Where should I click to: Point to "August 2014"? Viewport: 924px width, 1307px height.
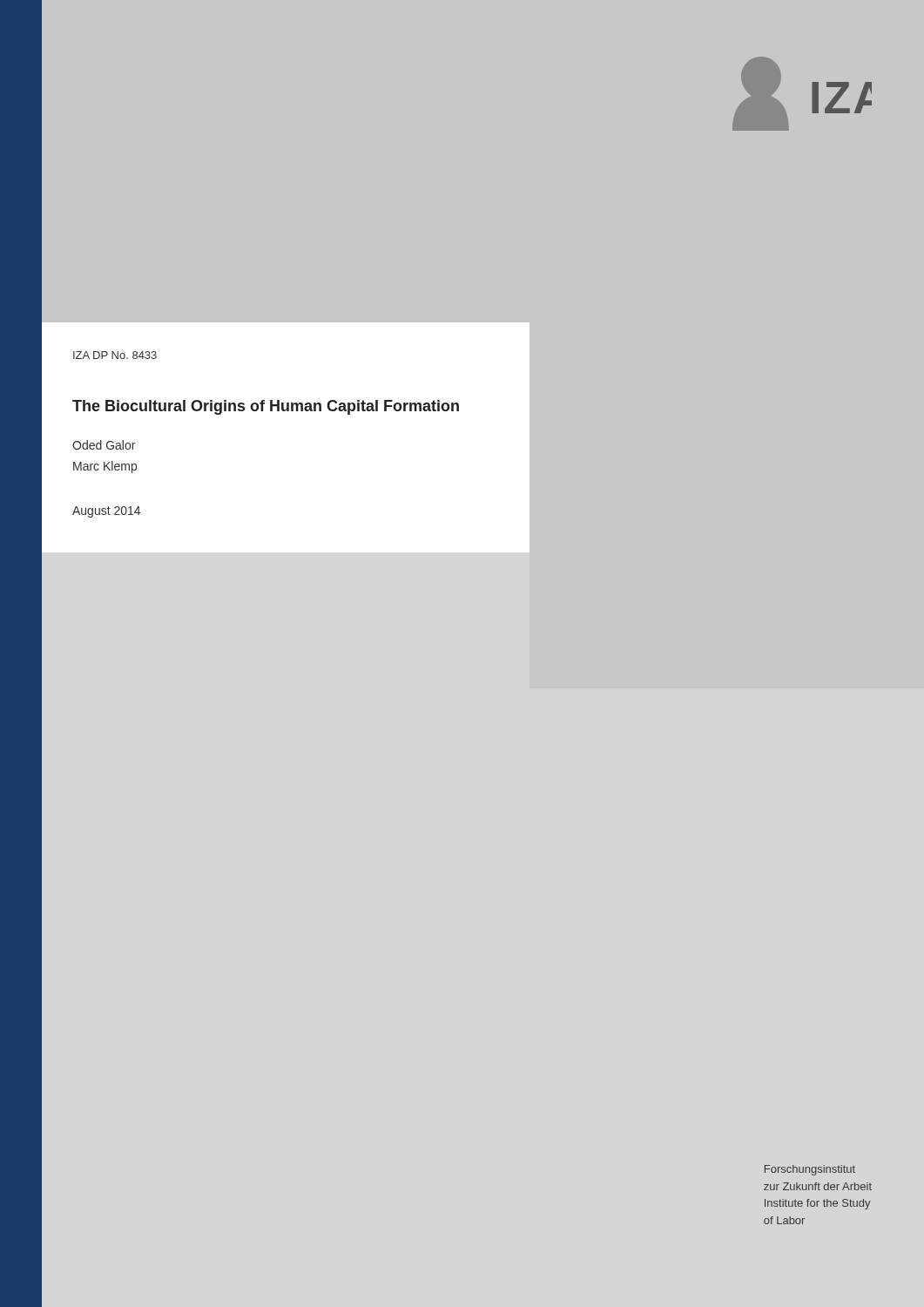[x=106, y=511]
